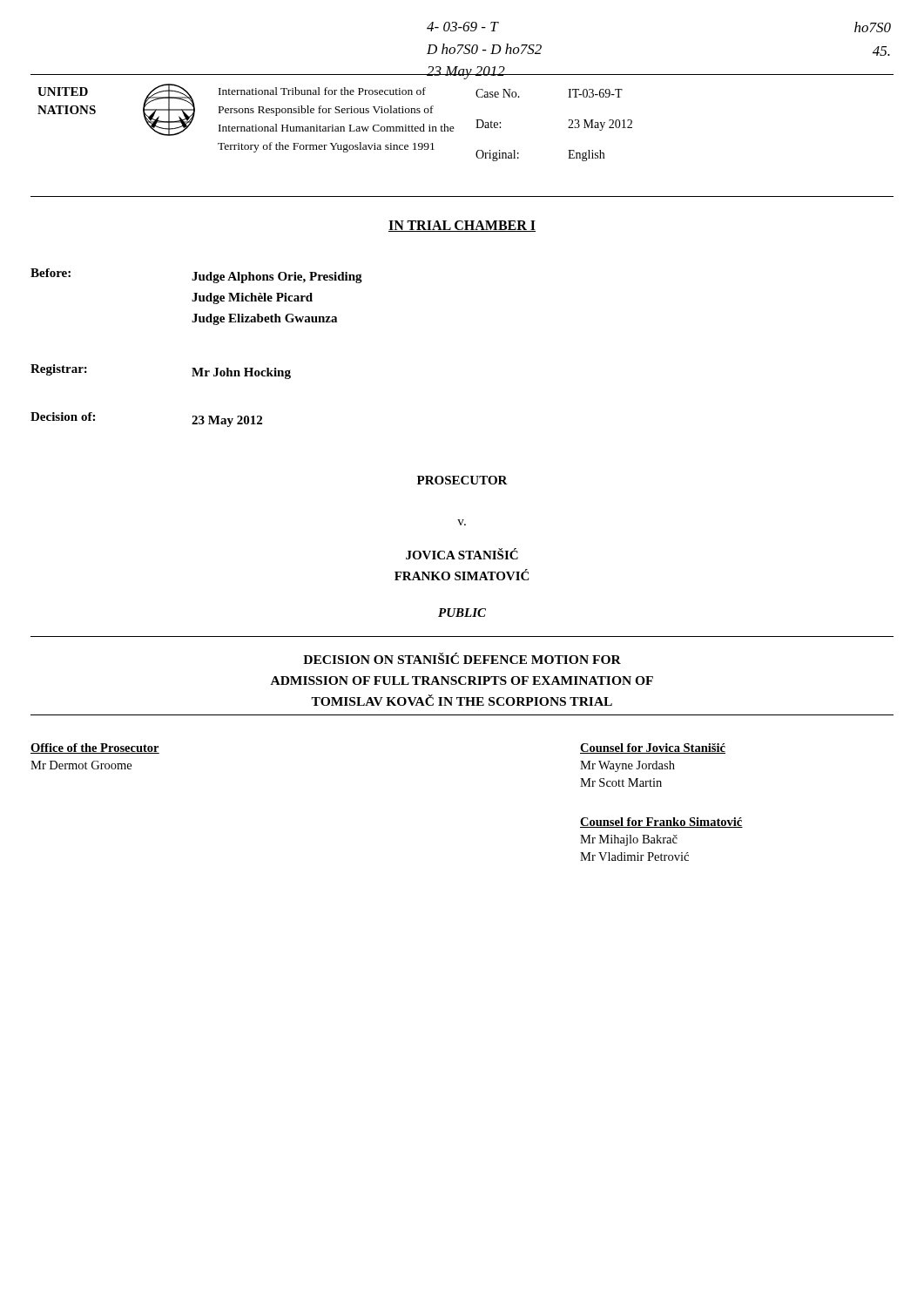Locate the title that says "DECISION ON STANIŠIĆ DEFENCE MOTION FOR ADMISSION"
Image resolution: width=924 pixels, height=1307 pixels.
click(462, 680)
